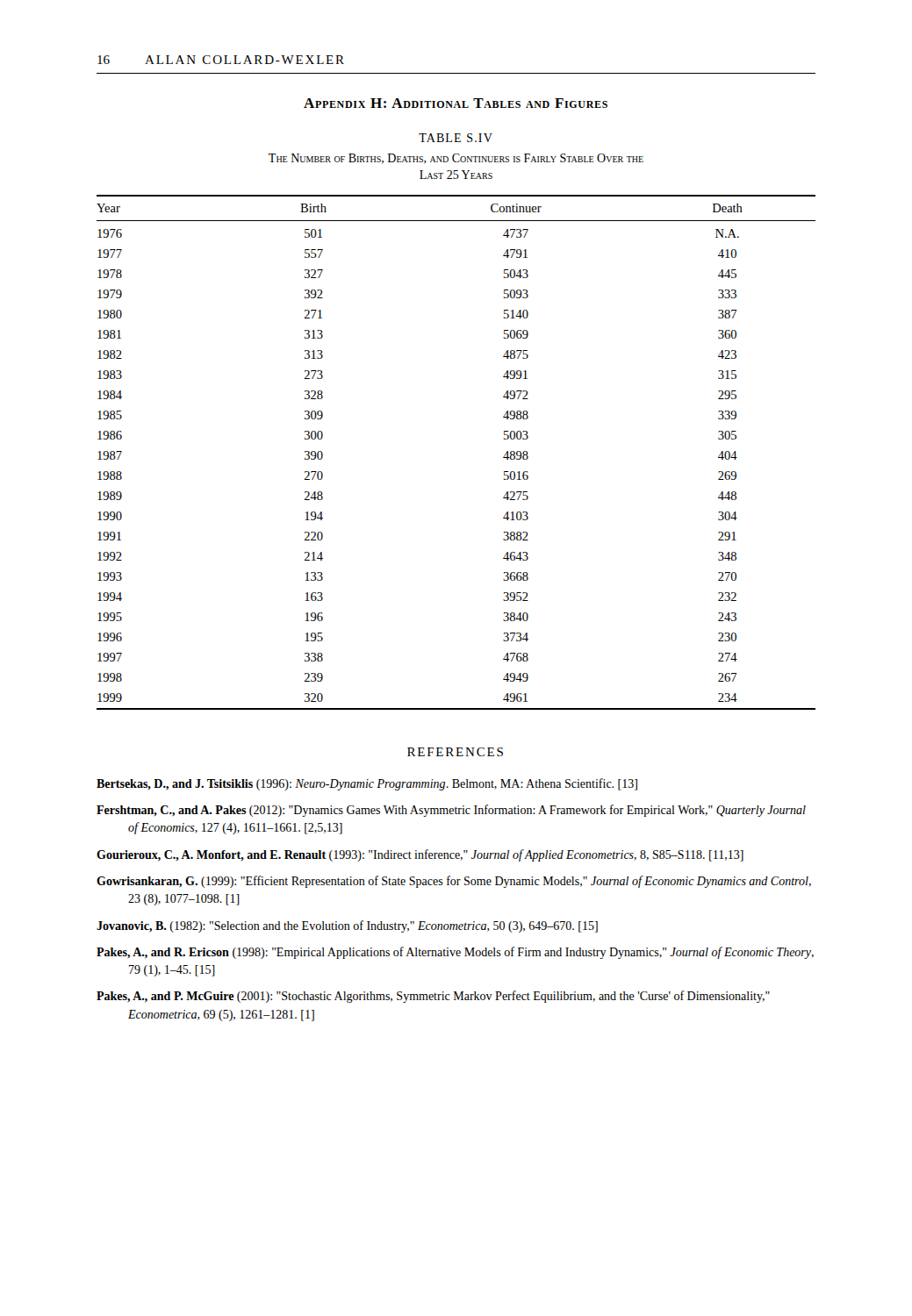912x1316 pixels.
Task: Point to the block starting "Gourieroux, C., A. Monfort, and E."
Action: point(420,855)
